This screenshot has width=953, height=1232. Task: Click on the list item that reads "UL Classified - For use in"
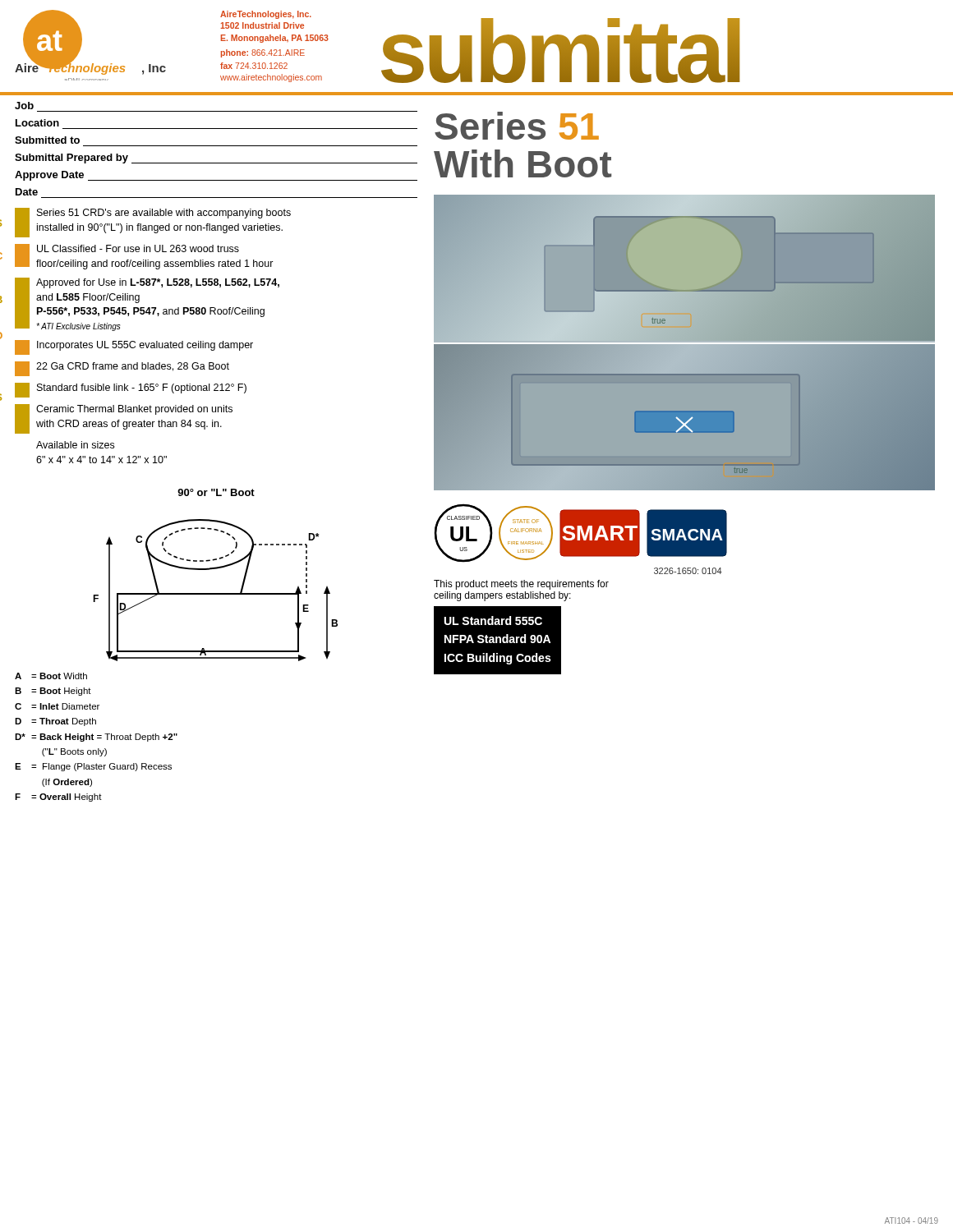click(x=216, y=257)
